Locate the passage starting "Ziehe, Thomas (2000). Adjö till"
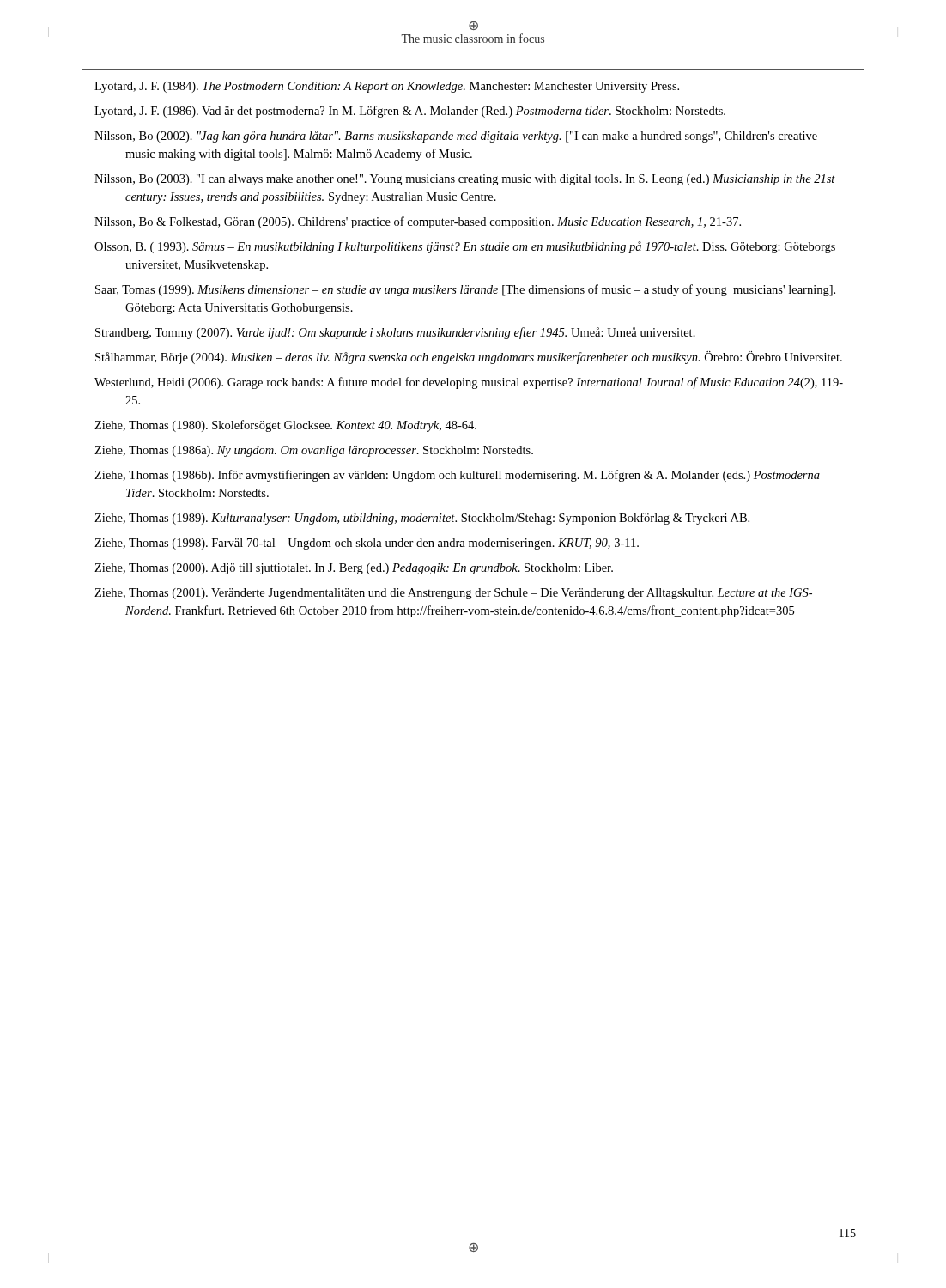 coord(354,568)
